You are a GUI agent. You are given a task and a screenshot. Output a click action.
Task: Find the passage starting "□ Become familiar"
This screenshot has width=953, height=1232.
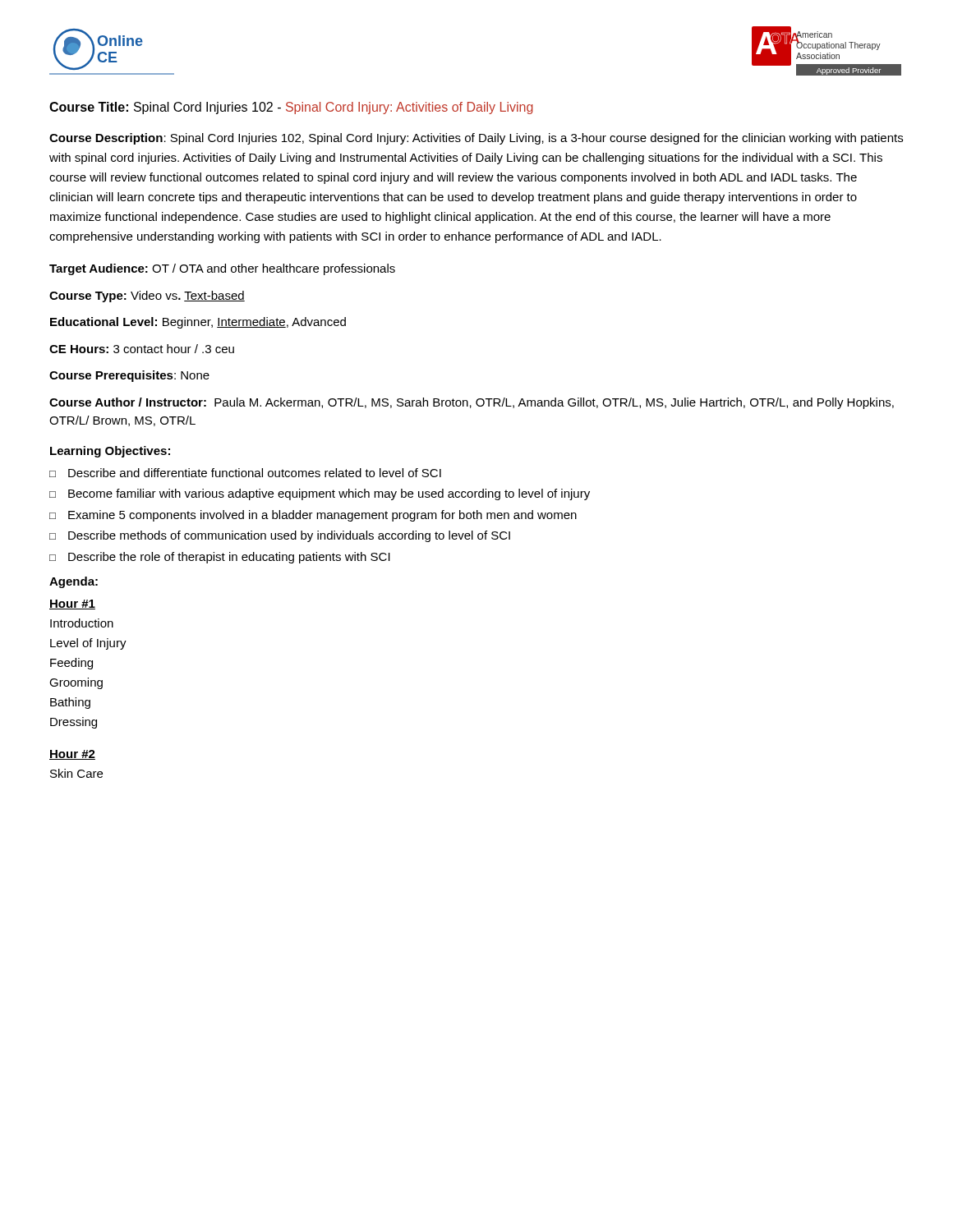pyautogui.click(x=320, y=494)
